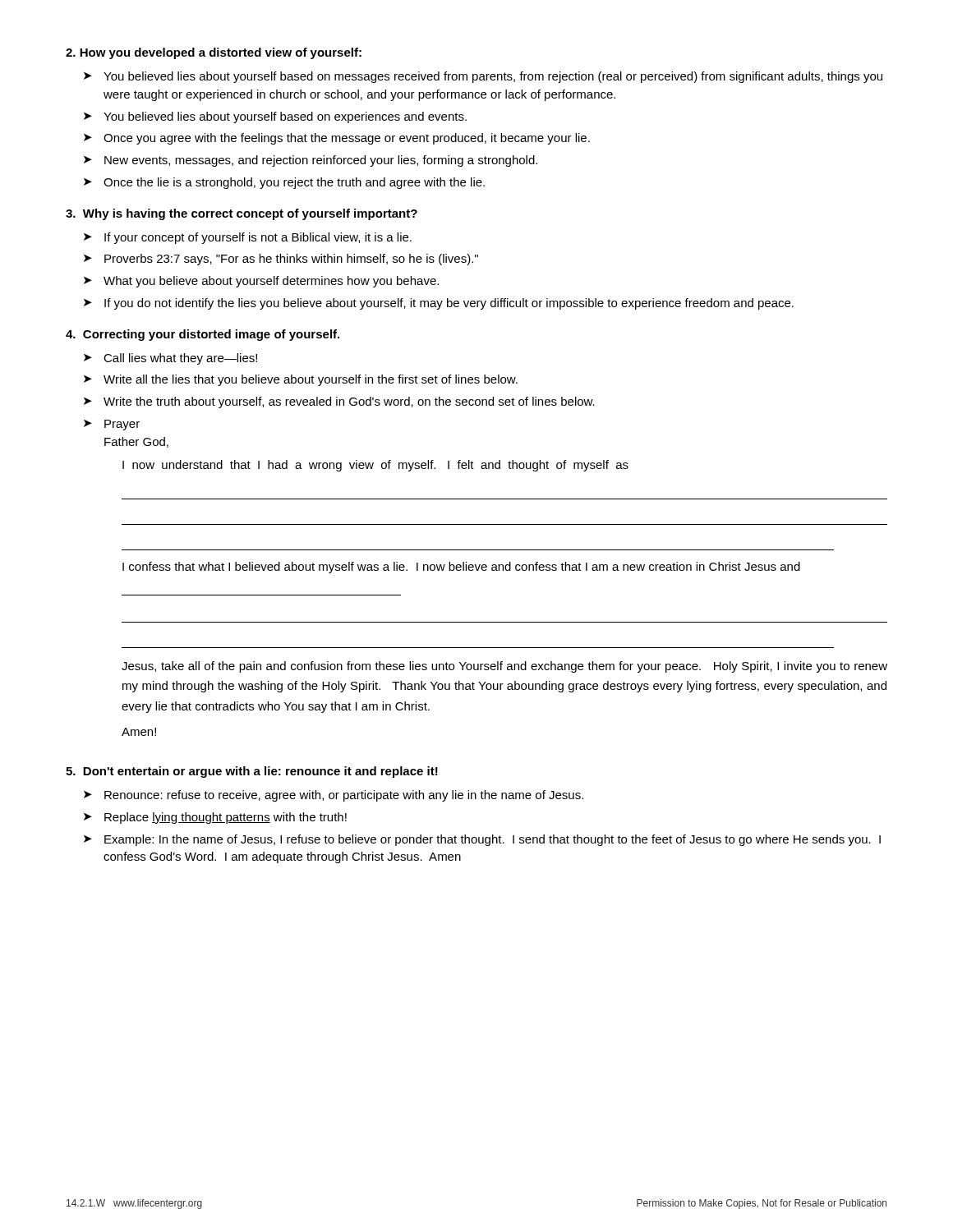Locate the list item containing "➤ Once the lie is a stronghold,"
Viewport: 953px width, 1232px height.
pyautogui.click(x=485, y=182)
